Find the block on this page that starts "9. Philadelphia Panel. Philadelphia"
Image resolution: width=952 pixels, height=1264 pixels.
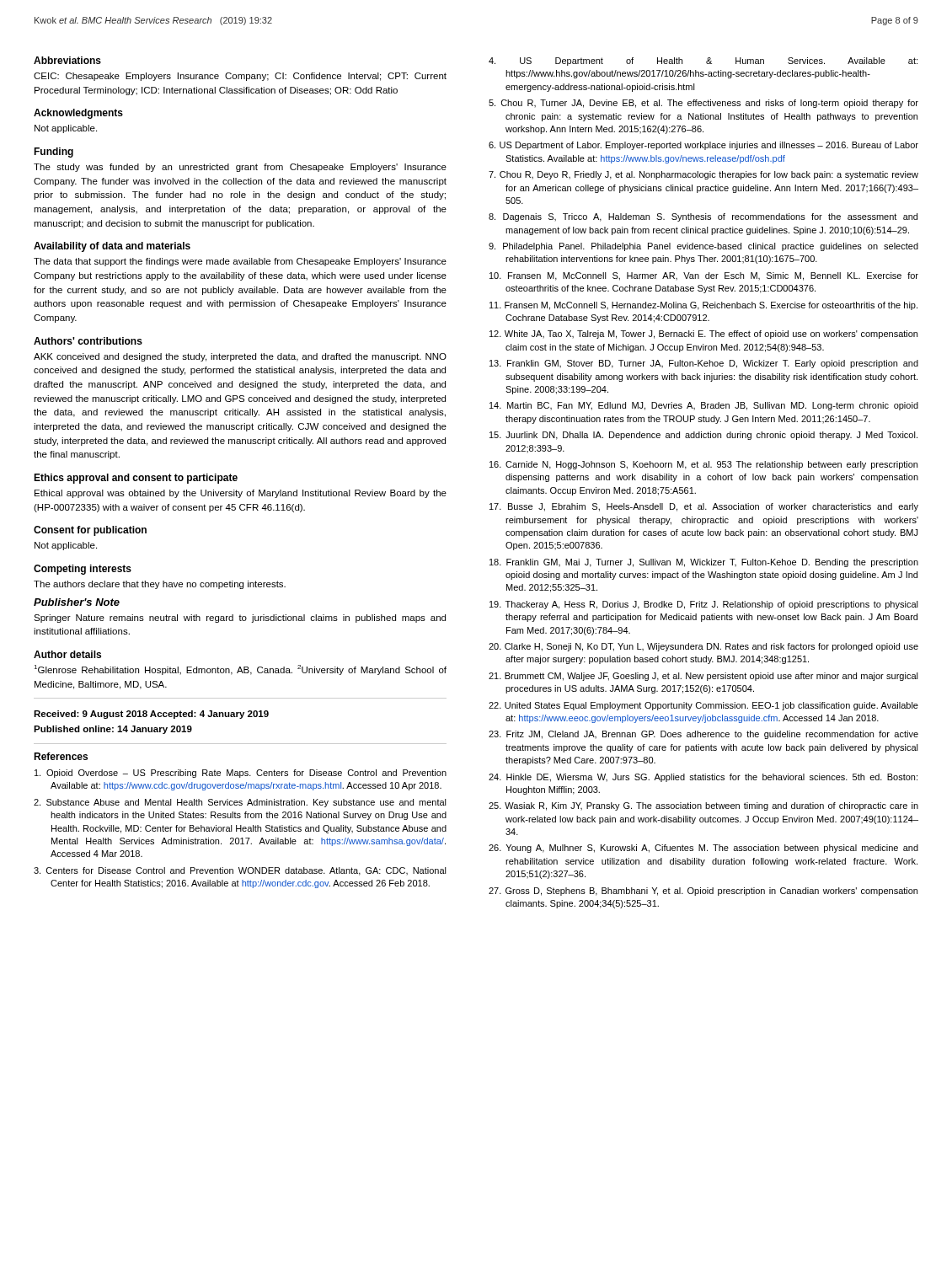(x=703, y=253)
